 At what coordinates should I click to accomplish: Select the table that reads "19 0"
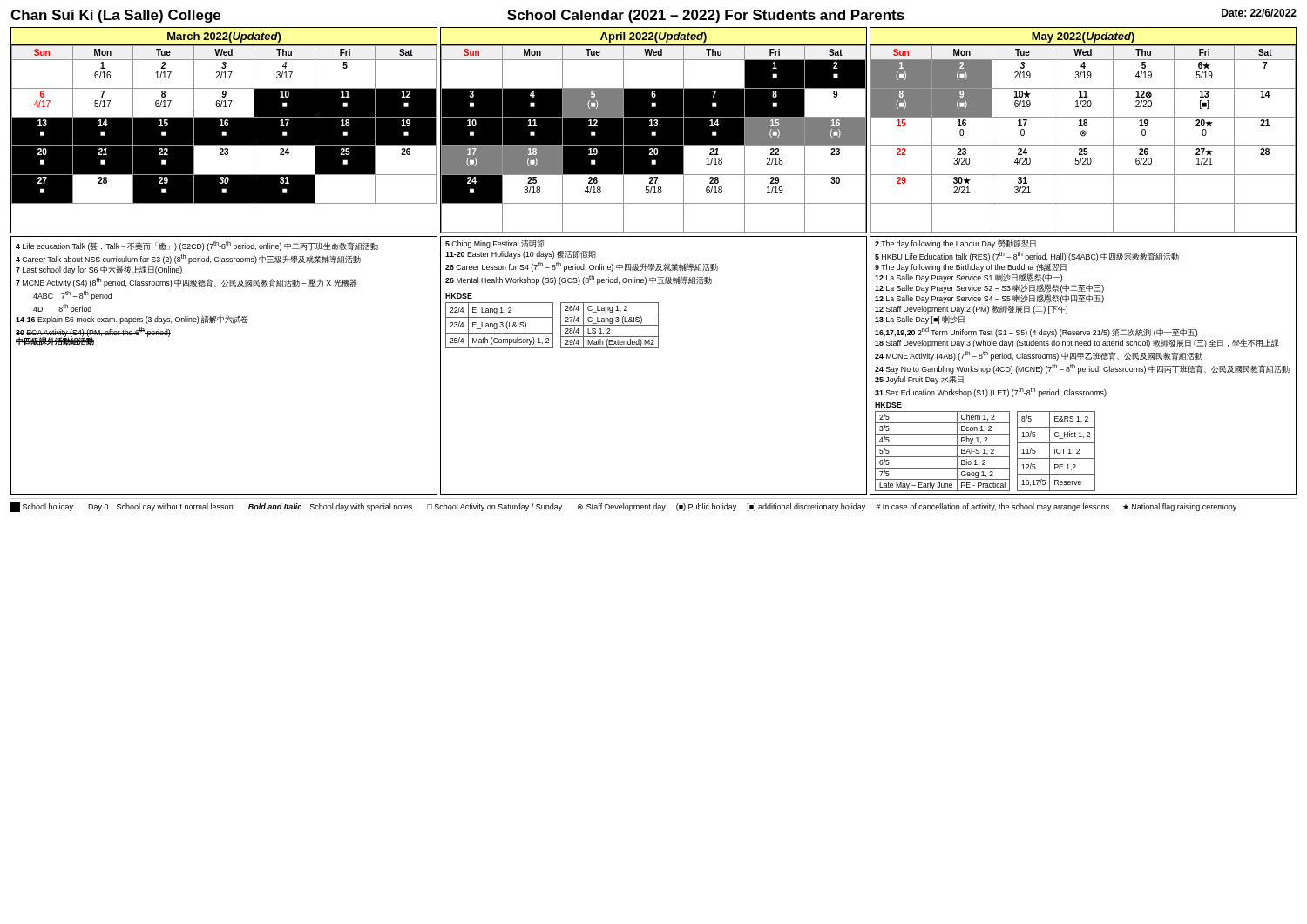1083,130
